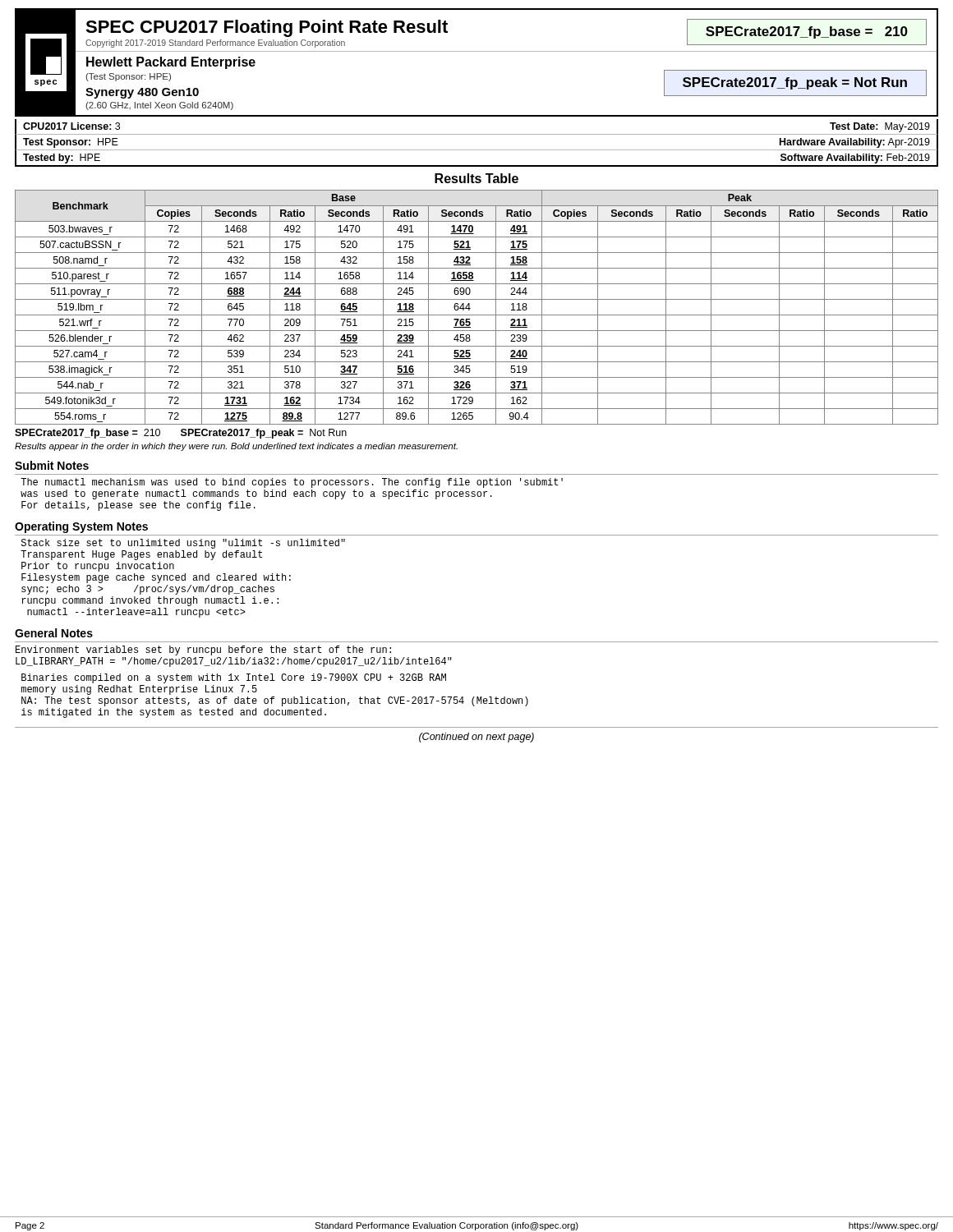Click on the text block starting "Operating System Notes"
Viewport: 953px width, 1232px height.
[82, 526]
